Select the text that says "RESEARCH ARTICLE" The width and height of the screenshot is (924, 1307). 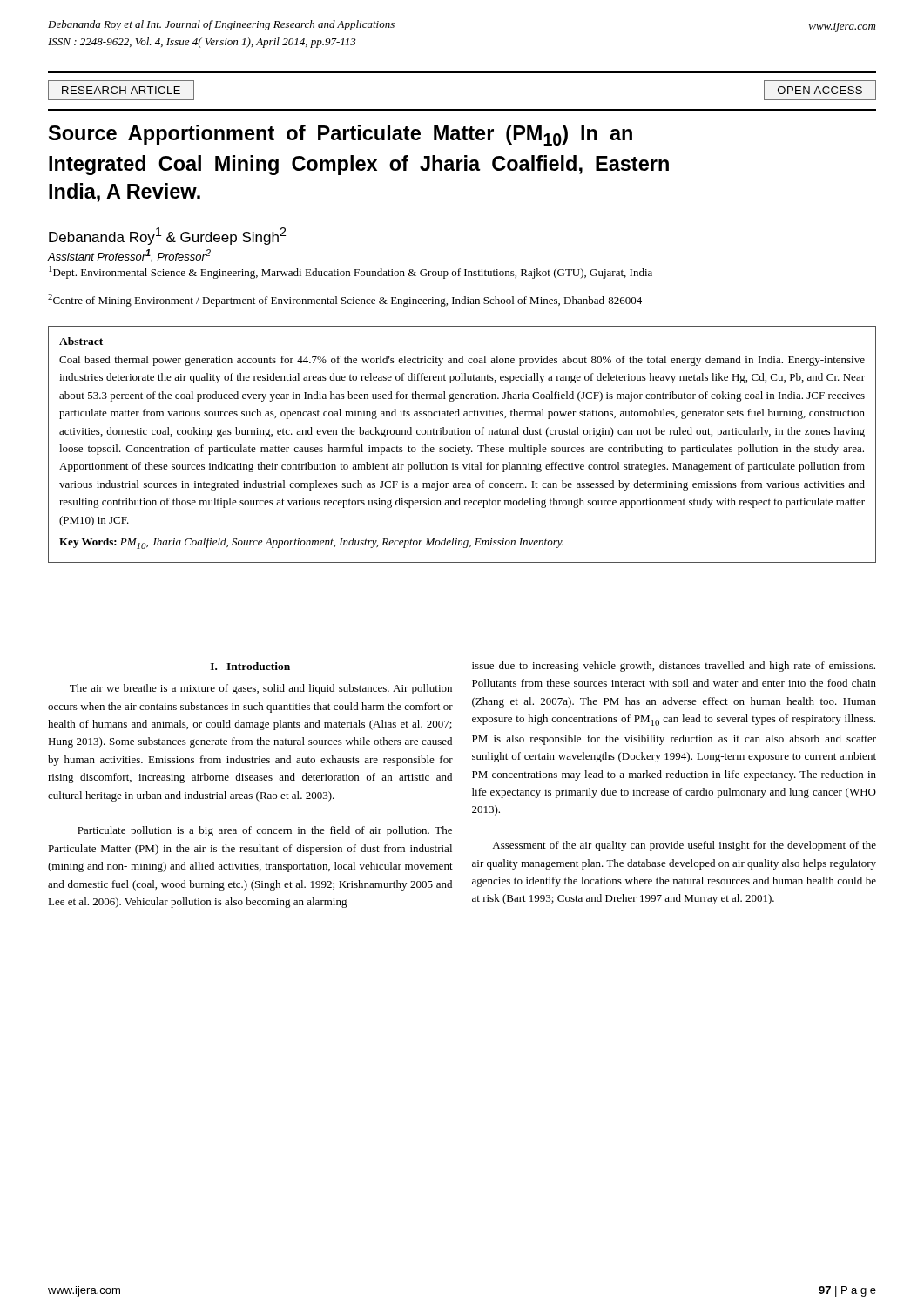click(121, 90)
